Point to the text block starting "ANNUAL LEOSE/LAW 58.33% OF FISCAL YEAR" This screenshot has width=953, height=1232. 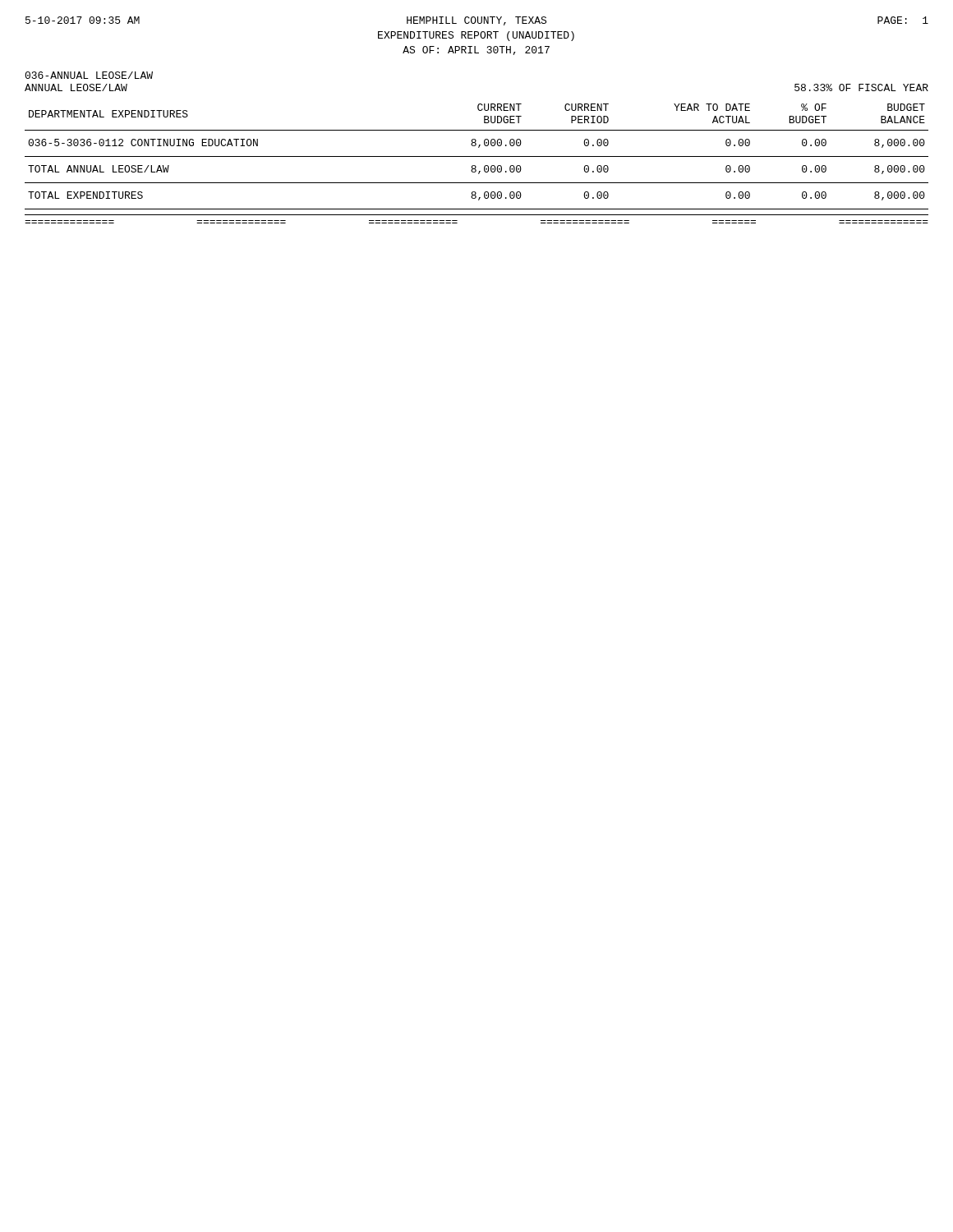(x=41, y=87)
